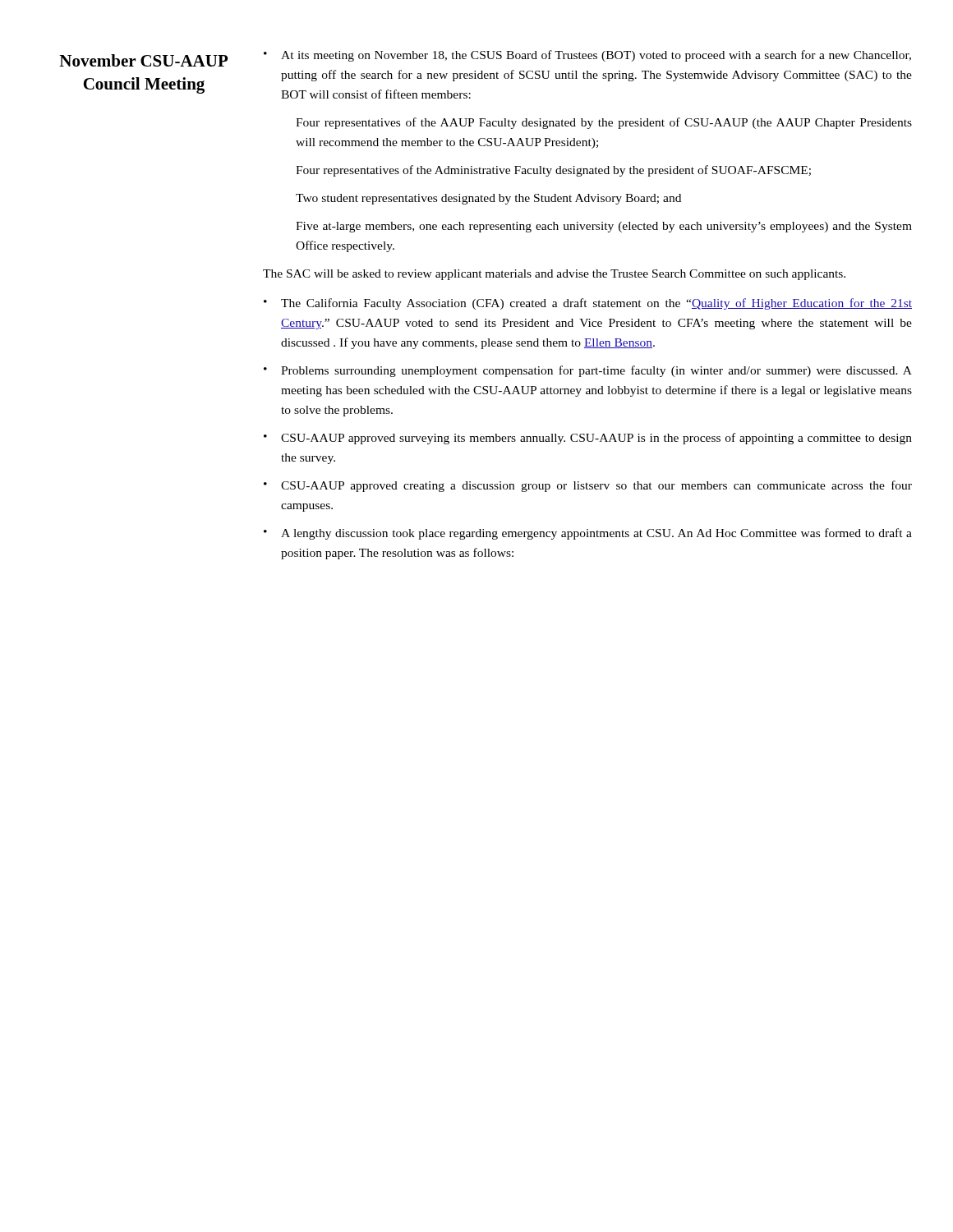The width and height of the screenshot is (953, 1232).
Task: Find the passage starting "• The California"
Action: 587,323
